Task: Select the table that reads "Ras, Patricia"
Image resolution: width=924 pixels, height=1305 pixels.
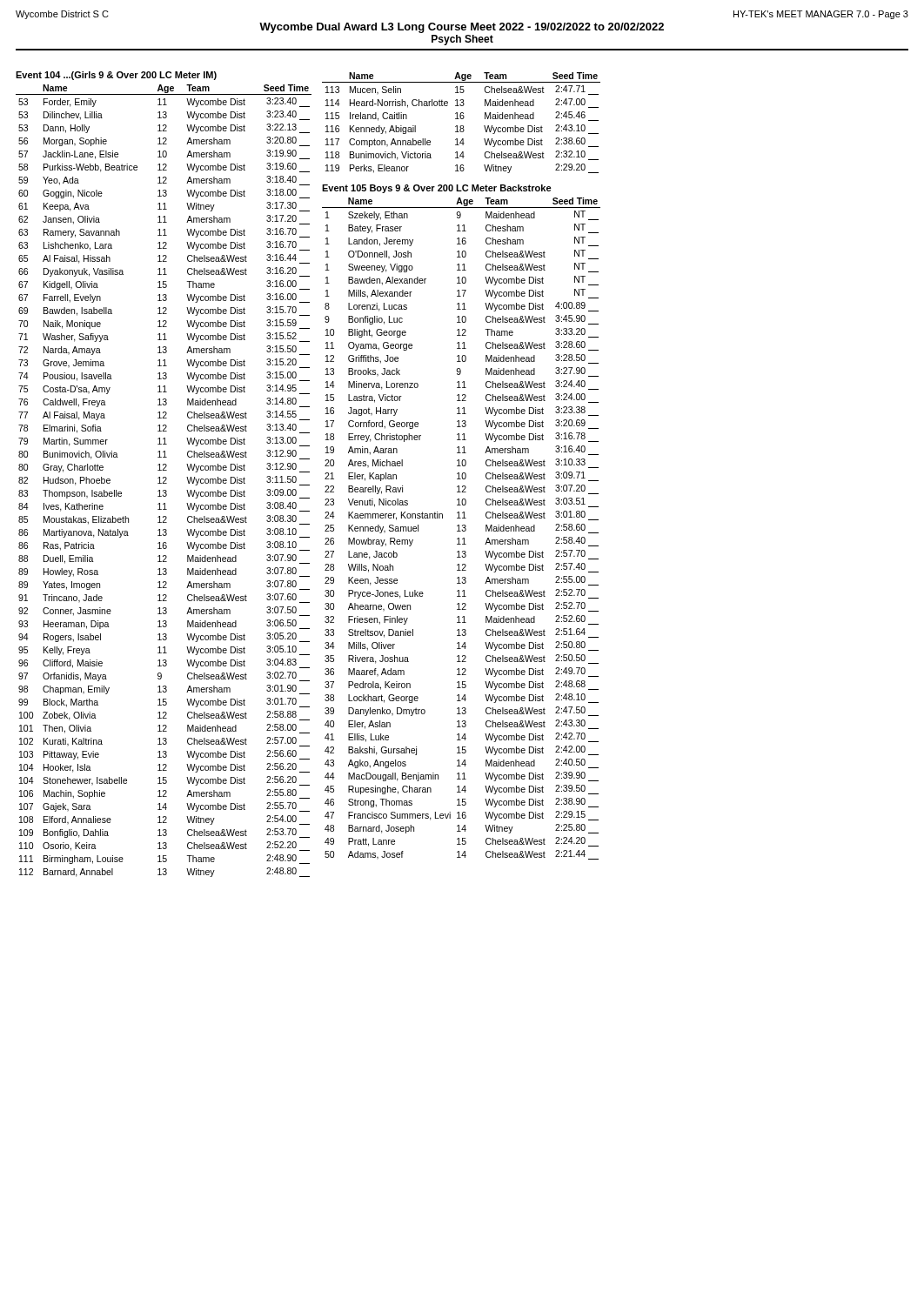Action: (164, 480)
